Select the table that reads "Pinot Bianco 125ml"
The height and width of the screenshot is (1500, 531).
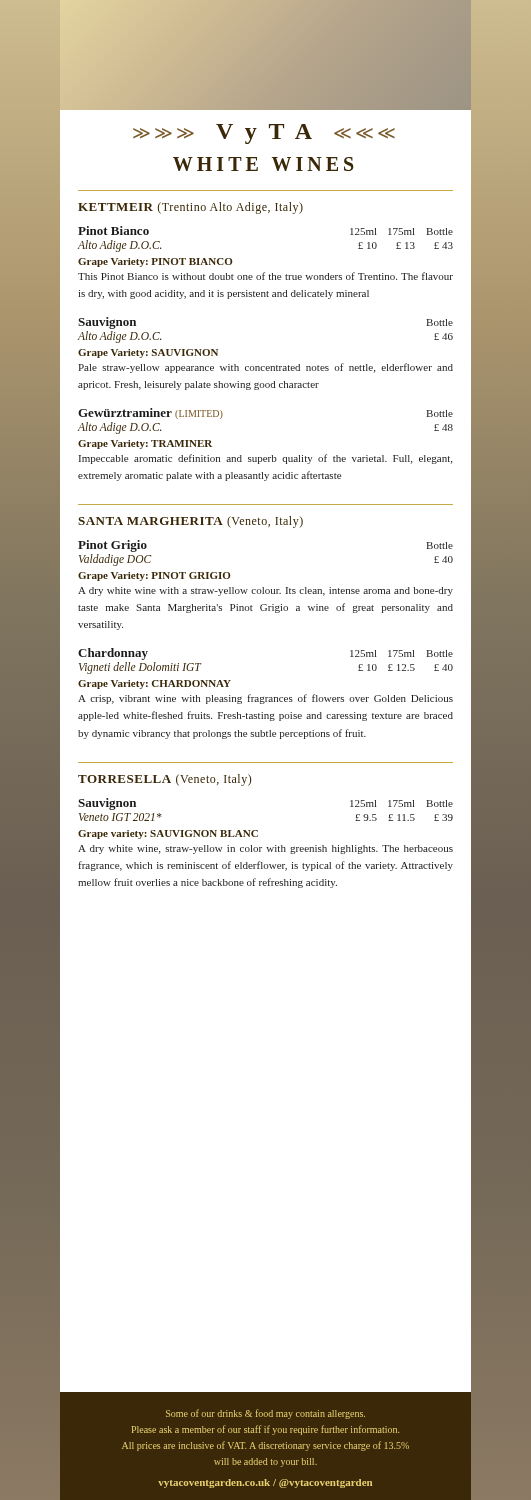click(266, 235)
